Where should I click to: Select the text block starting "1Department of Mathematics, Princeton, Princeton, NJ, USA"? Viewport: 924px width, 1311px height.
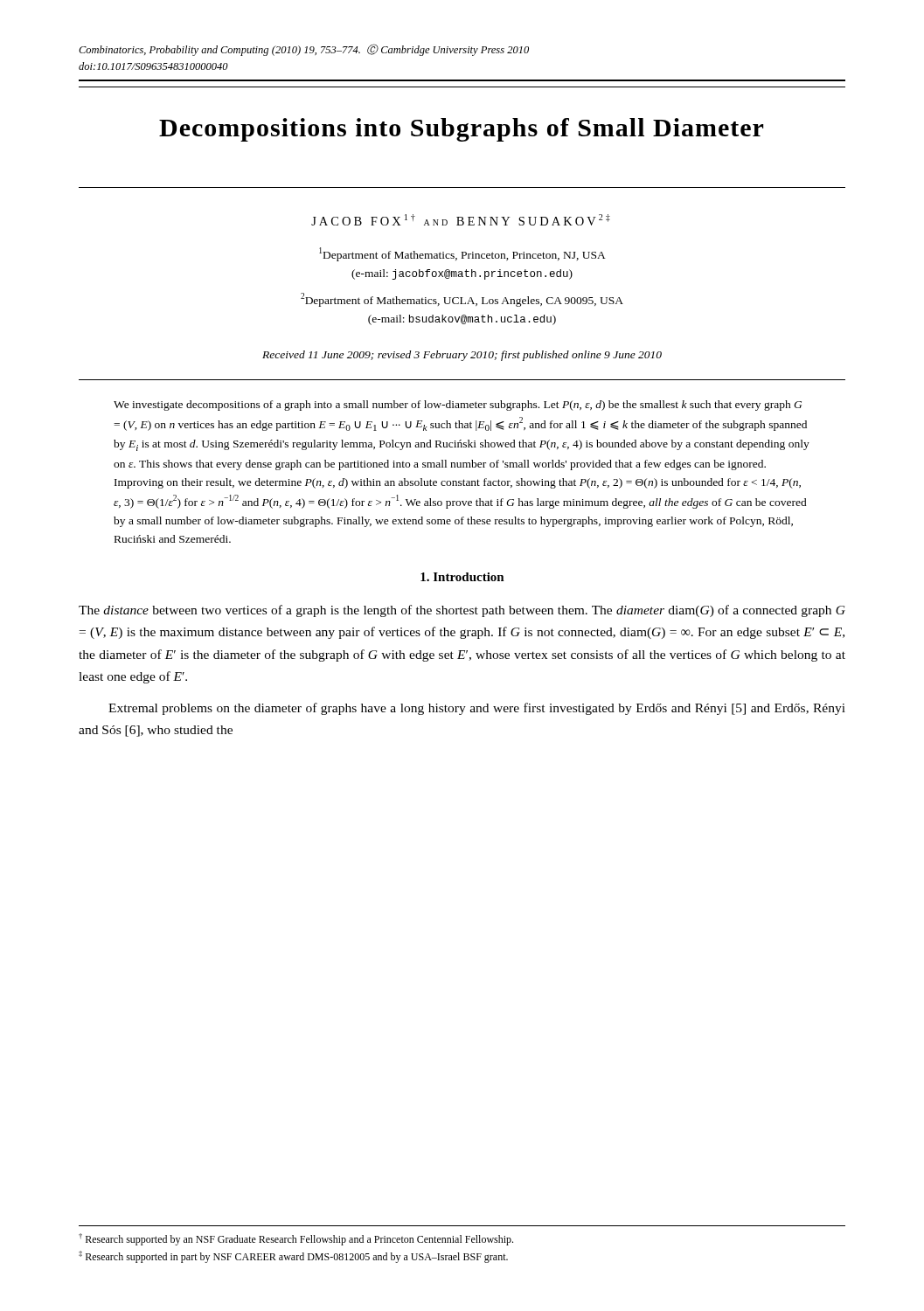[462, 263]
